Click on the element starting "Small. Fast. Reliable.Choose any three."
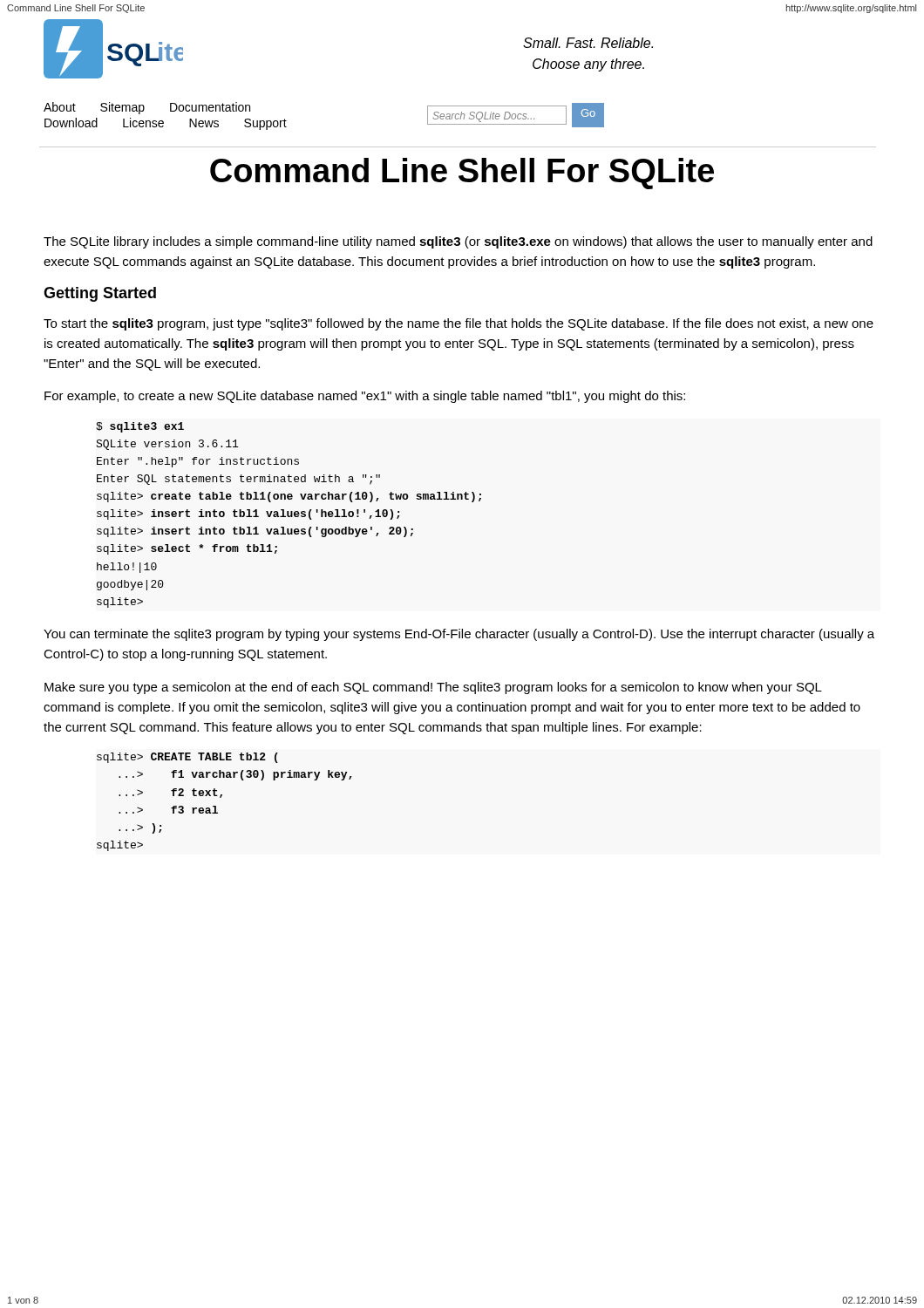The width and height of the screenshot is (924, 1308). 589,54
